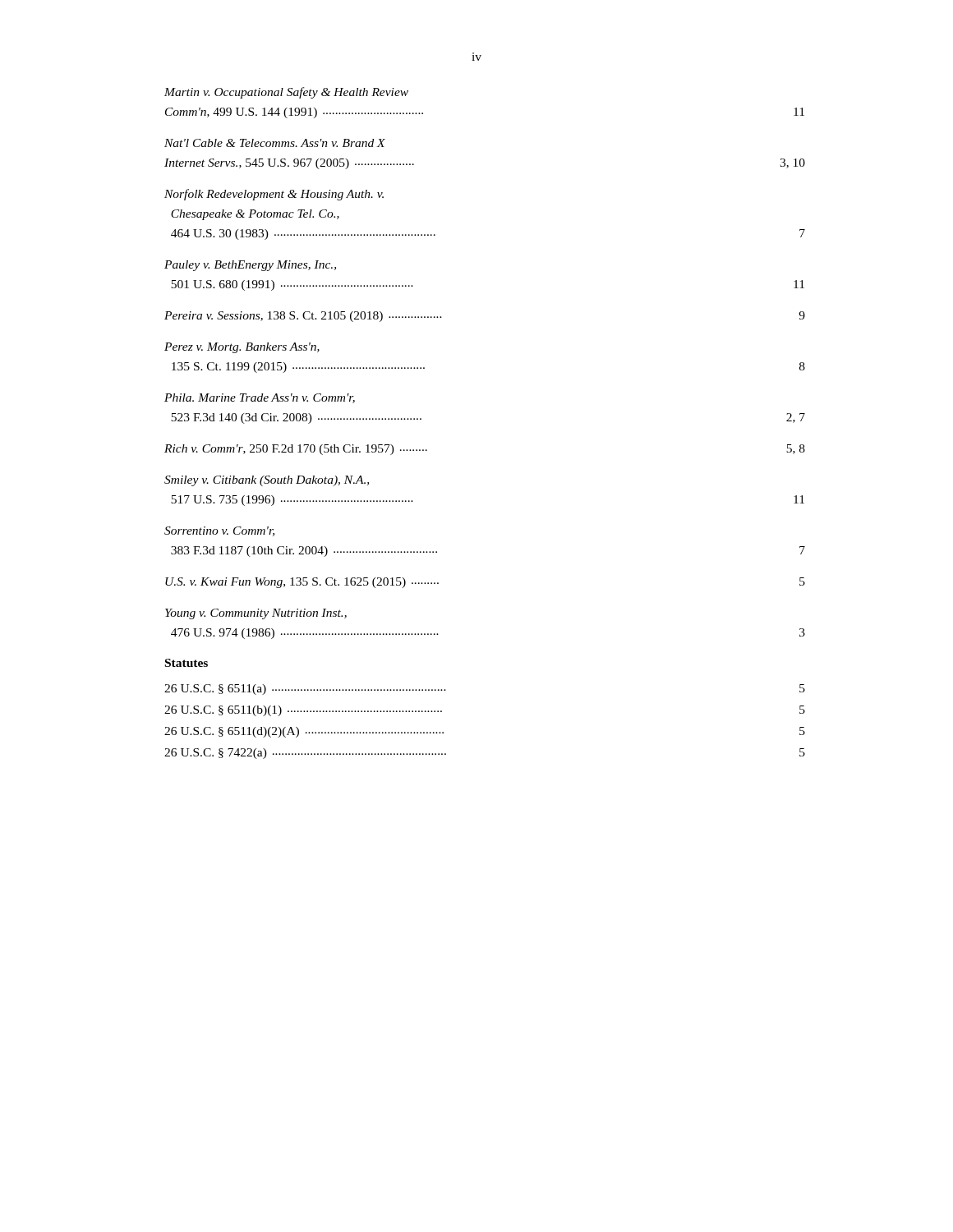The height and width of the screenshot is (1232, 953).
Task: Locate the block of text that opens with "Rich v. Comm'r, 250 F.2d"
Action: (289, 450)
